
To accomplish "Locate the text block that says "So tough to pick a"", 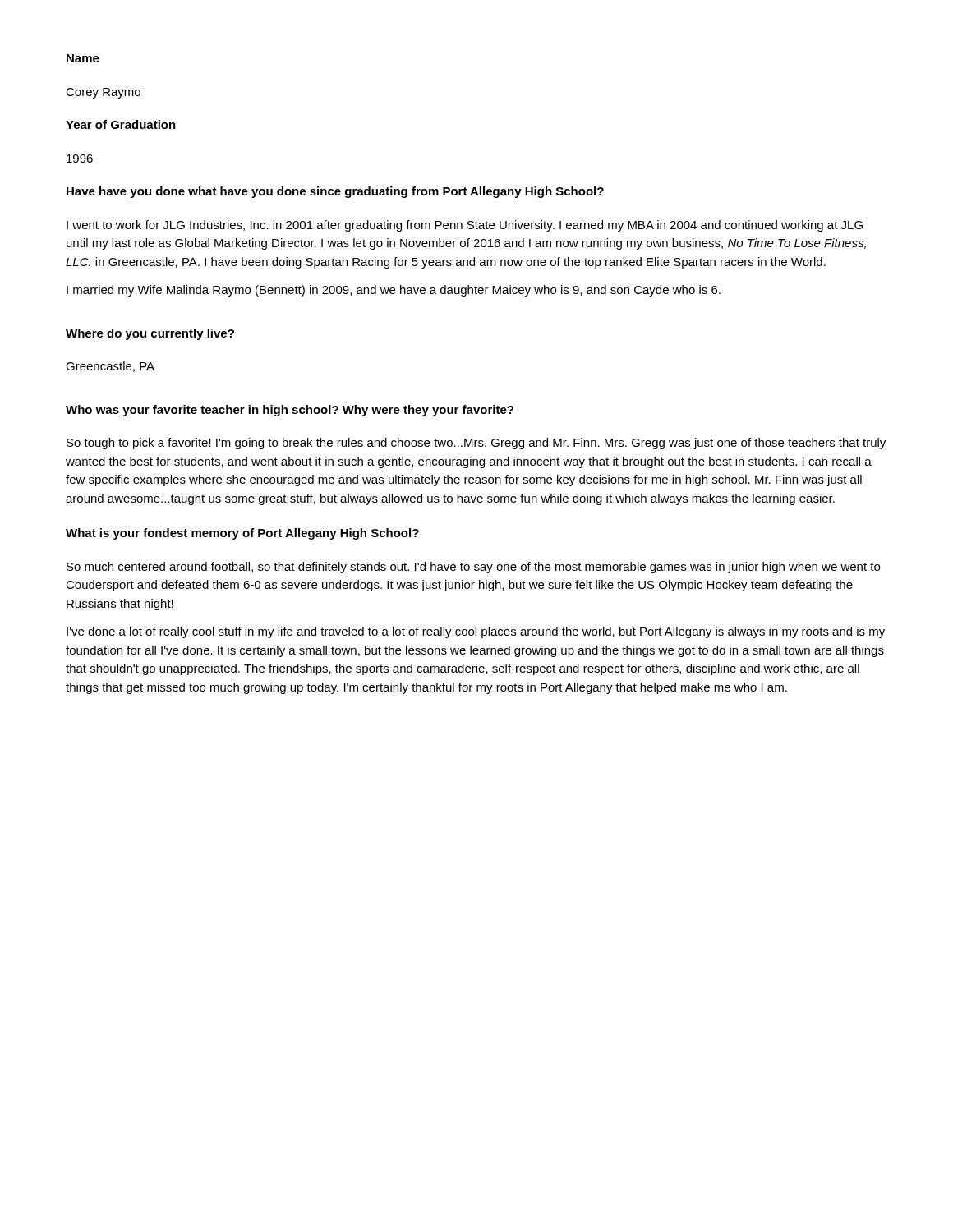I will pos(476,471).
